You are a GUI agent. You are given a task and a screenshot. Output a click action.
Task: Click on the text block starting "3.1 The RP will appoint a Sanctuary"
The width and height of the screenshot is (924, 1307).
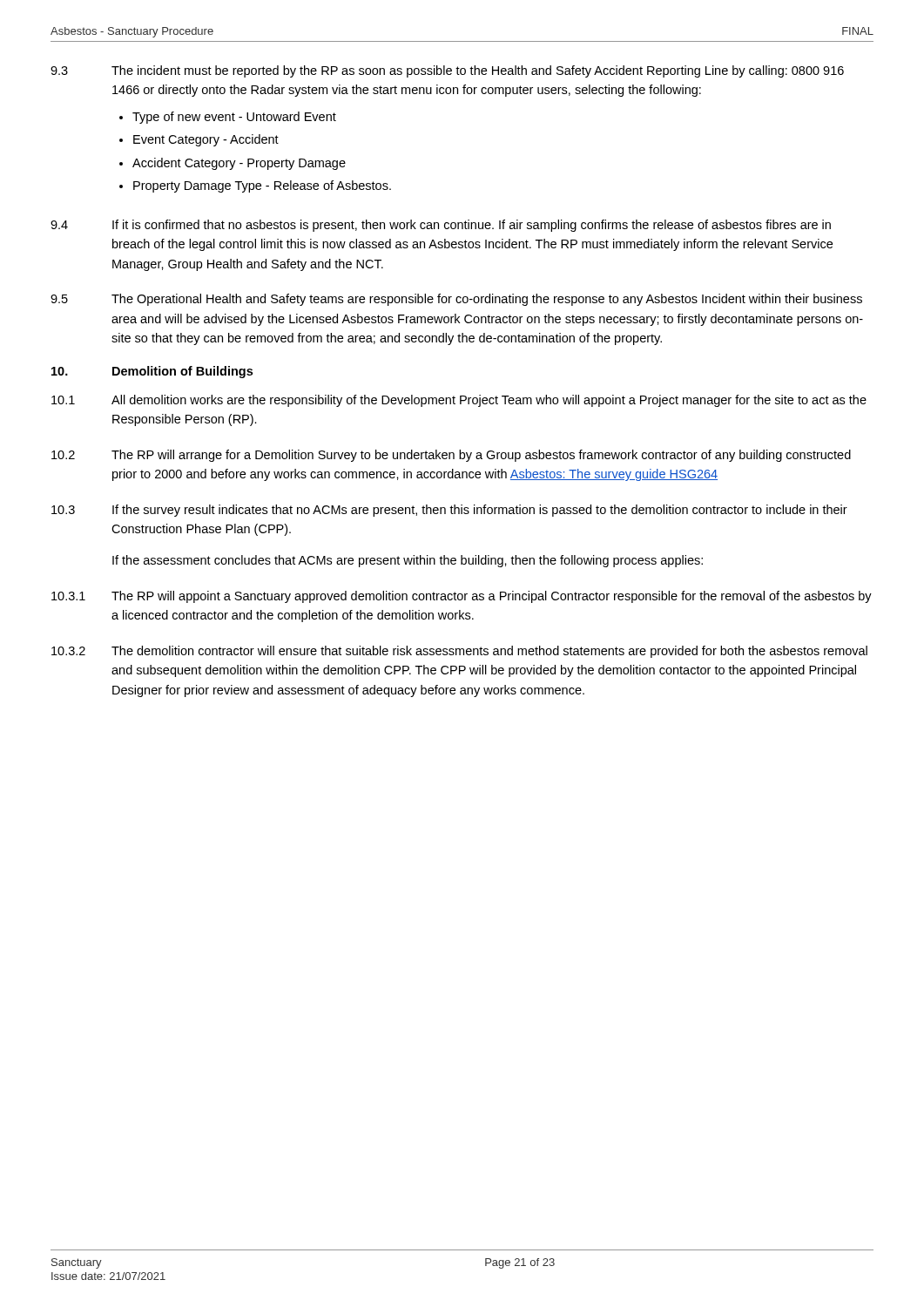point(462,606)
